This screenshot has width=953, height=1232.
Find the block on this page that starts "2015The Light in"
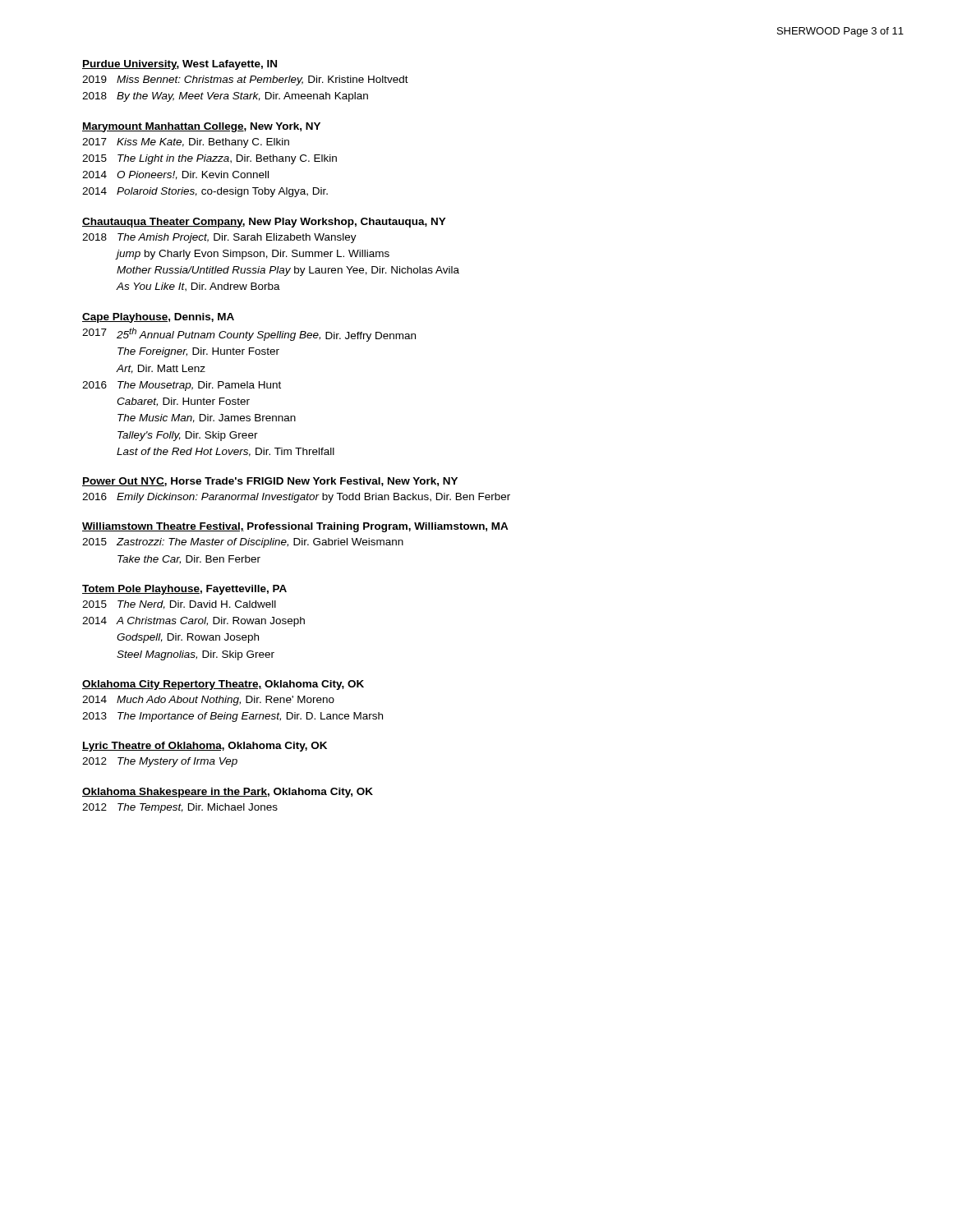click(210, 158)
